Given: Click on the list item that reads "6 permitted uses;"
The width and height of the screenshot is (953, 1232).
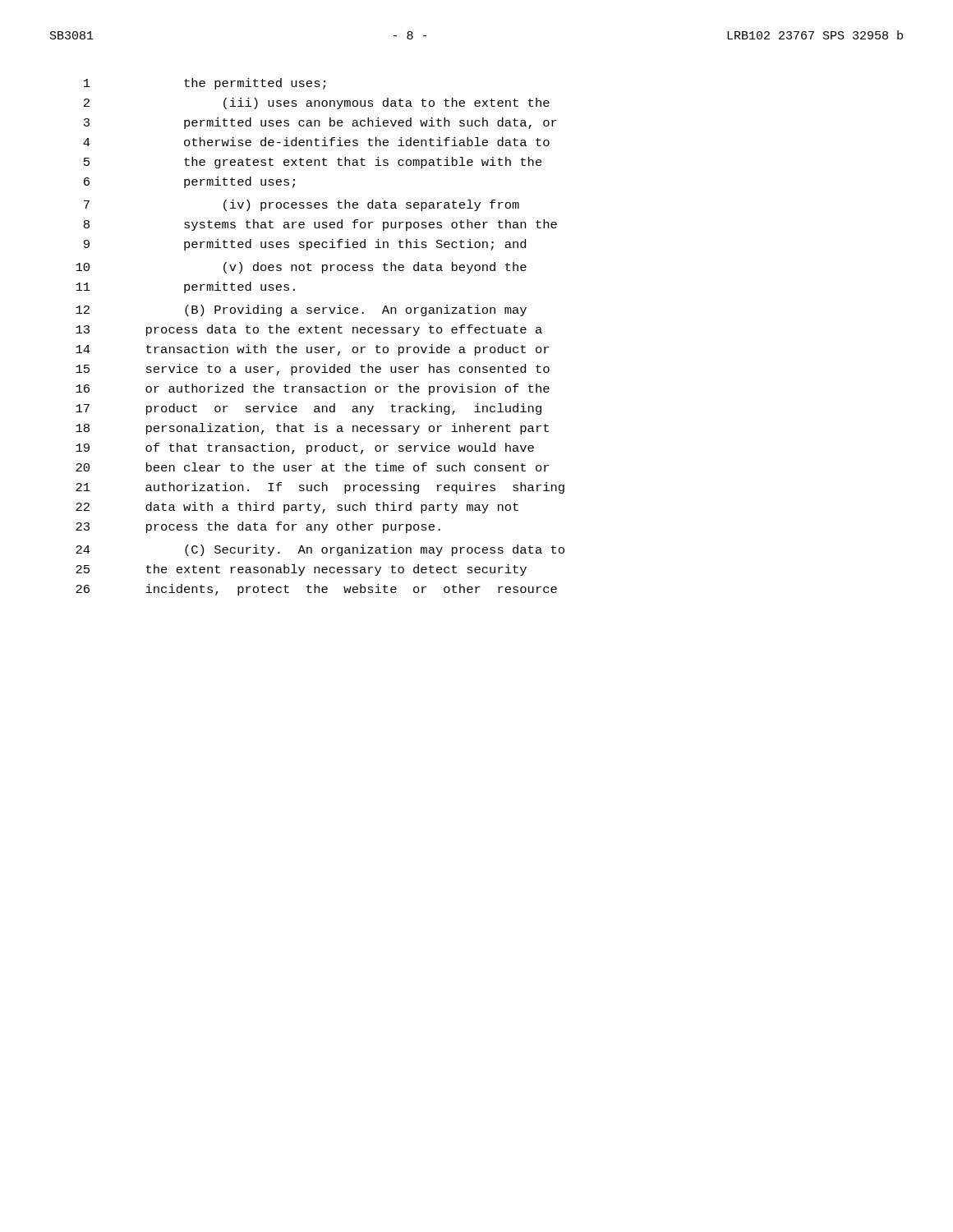Looking at the screenshot, I should (189, 182).
